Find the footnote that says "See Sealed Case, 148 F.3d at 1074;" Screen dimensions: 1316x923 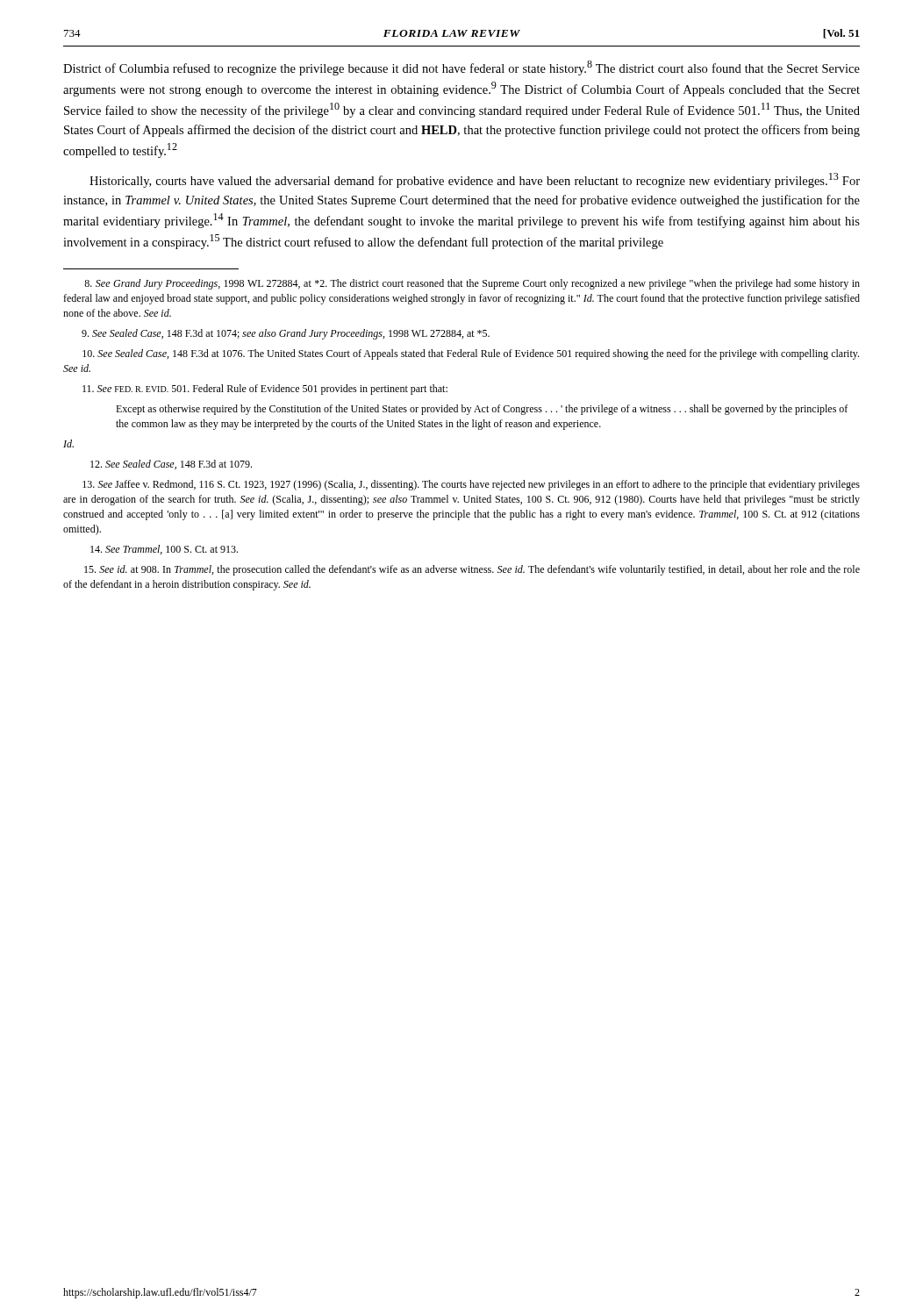[277, 333]
